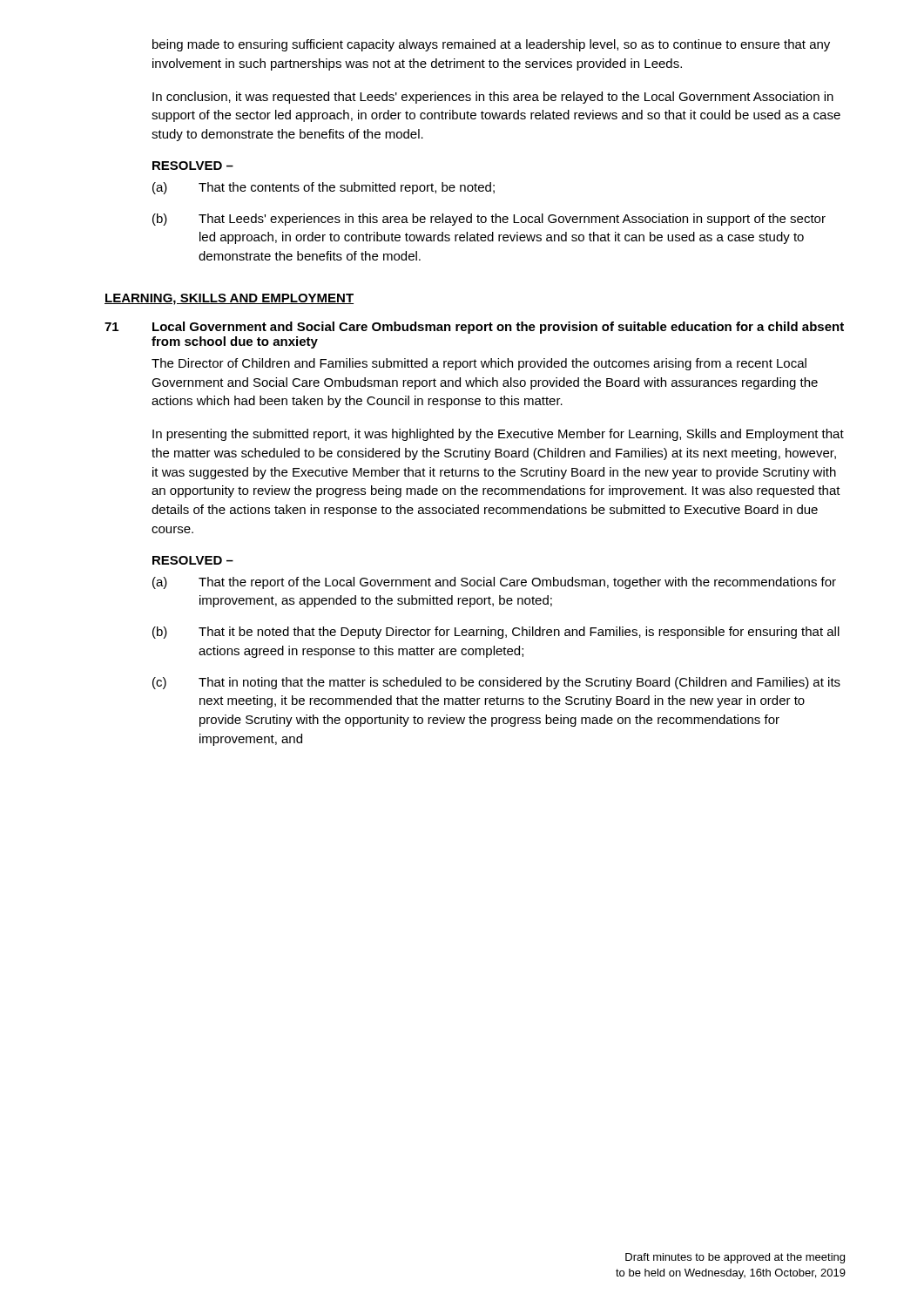Locate the block of text that opens with "In presenting the submitted report, it was"

click(498, 481)
